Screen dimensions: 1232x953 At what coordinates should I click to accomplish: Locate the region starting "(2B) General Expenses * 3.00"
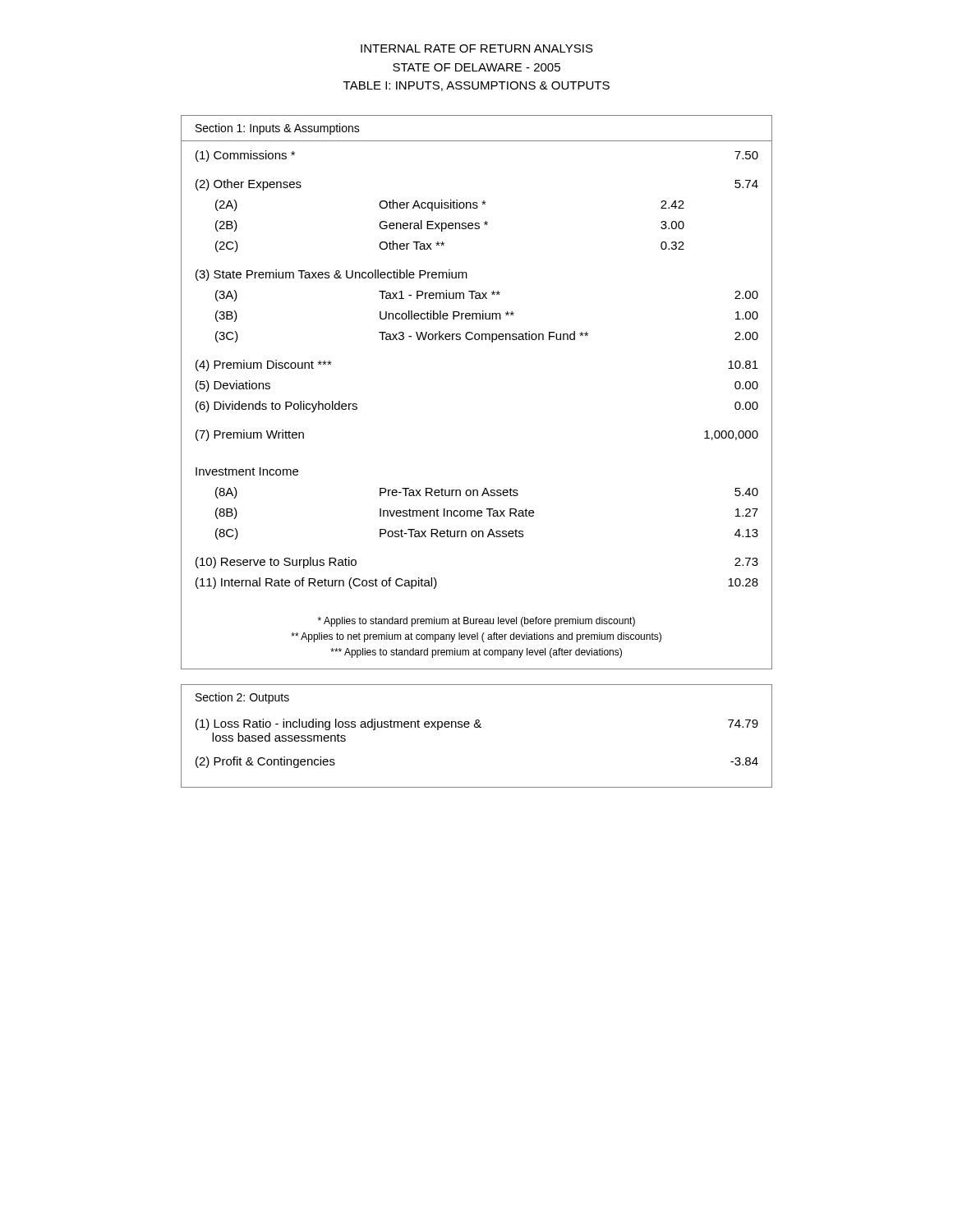pos(440,224)
